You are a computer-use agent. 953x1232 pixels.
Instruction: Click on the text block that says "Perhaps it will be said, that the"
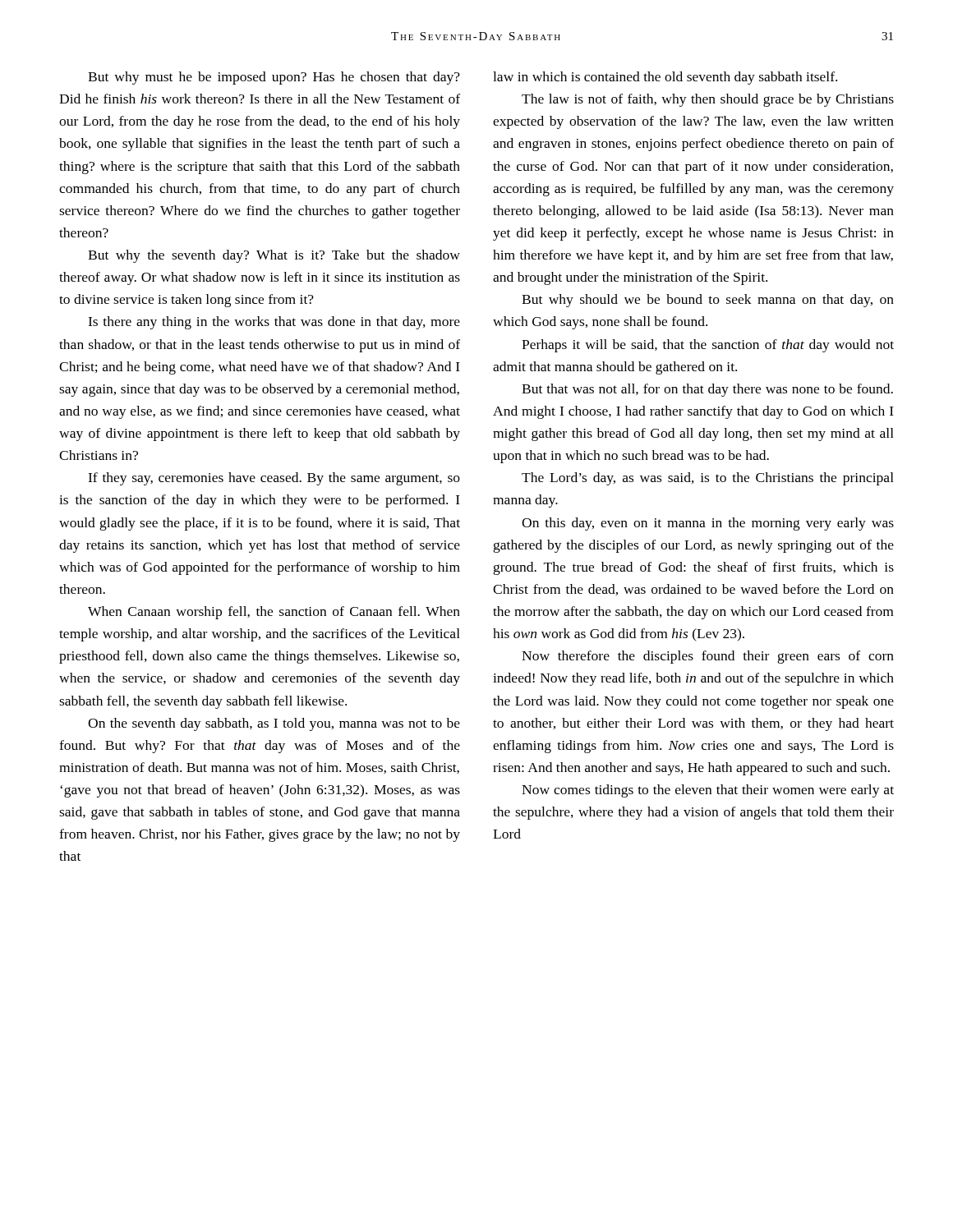pos(693,355)
